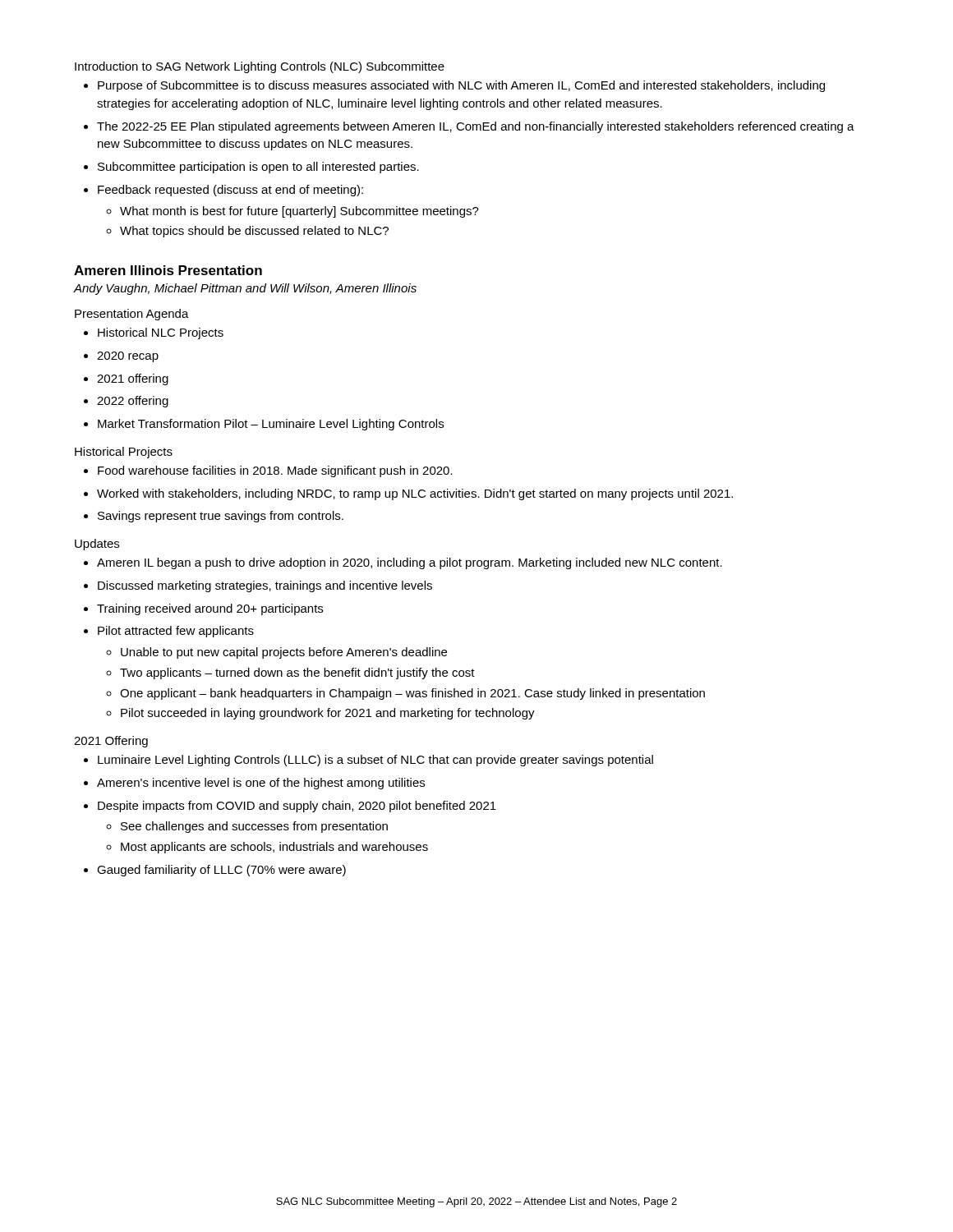
Task: Find the text block starting "Worked with stakeholders, including NRDC, to ramp"
Action: coord(415,493)
